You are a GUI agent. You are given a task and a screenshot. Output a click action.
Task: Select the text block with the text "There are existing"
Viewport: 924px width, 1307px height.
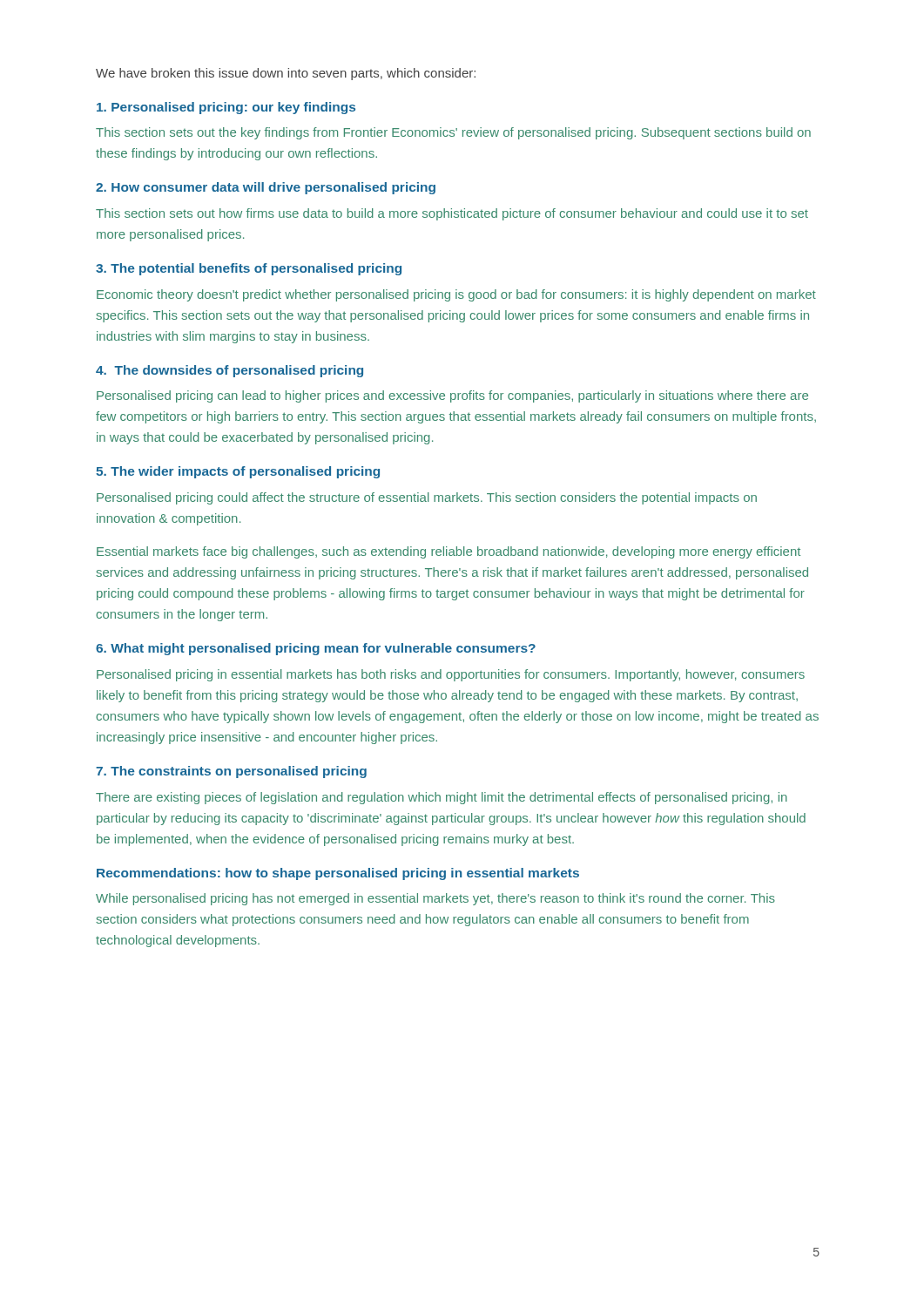451,817
